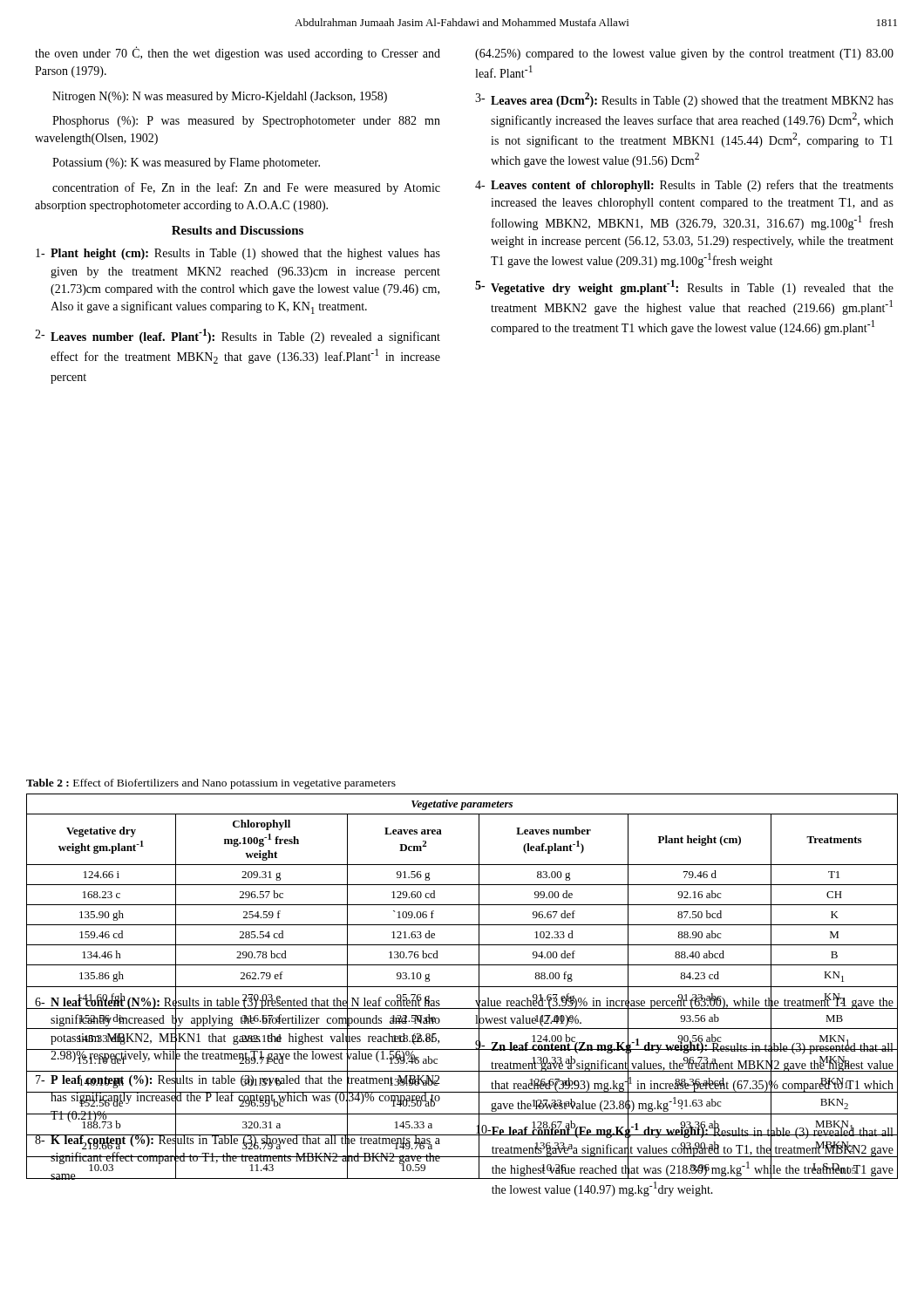Locate the passage starting "Nitrogen N(%): N was measured by Micro-Kjeldahl"
924x1308 pixels.
click(220, 96)
